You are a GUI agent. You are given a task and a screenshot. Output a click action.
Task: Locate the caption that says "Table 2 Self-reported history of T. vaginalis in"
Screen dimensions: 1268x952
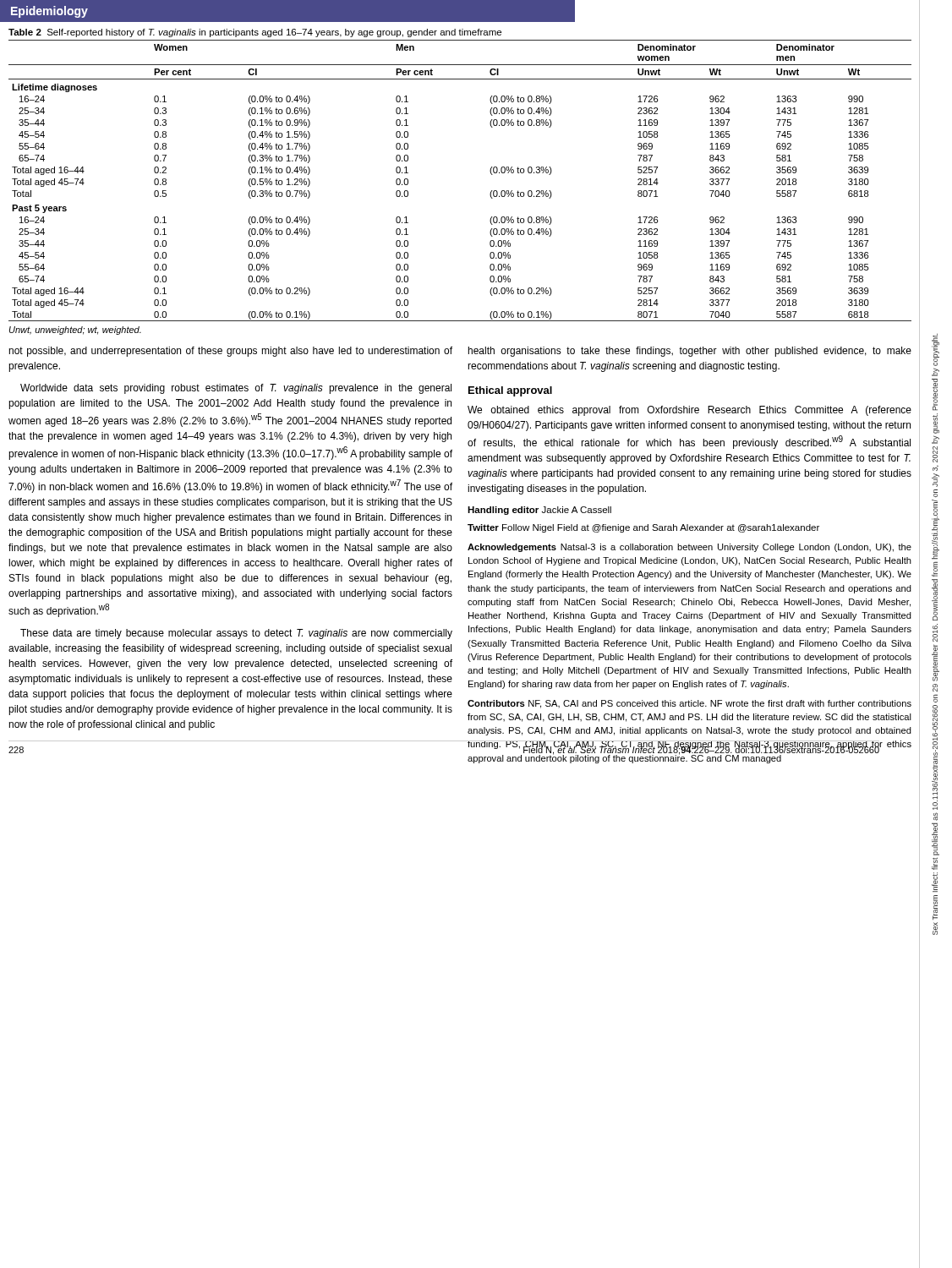coord(255,32)
